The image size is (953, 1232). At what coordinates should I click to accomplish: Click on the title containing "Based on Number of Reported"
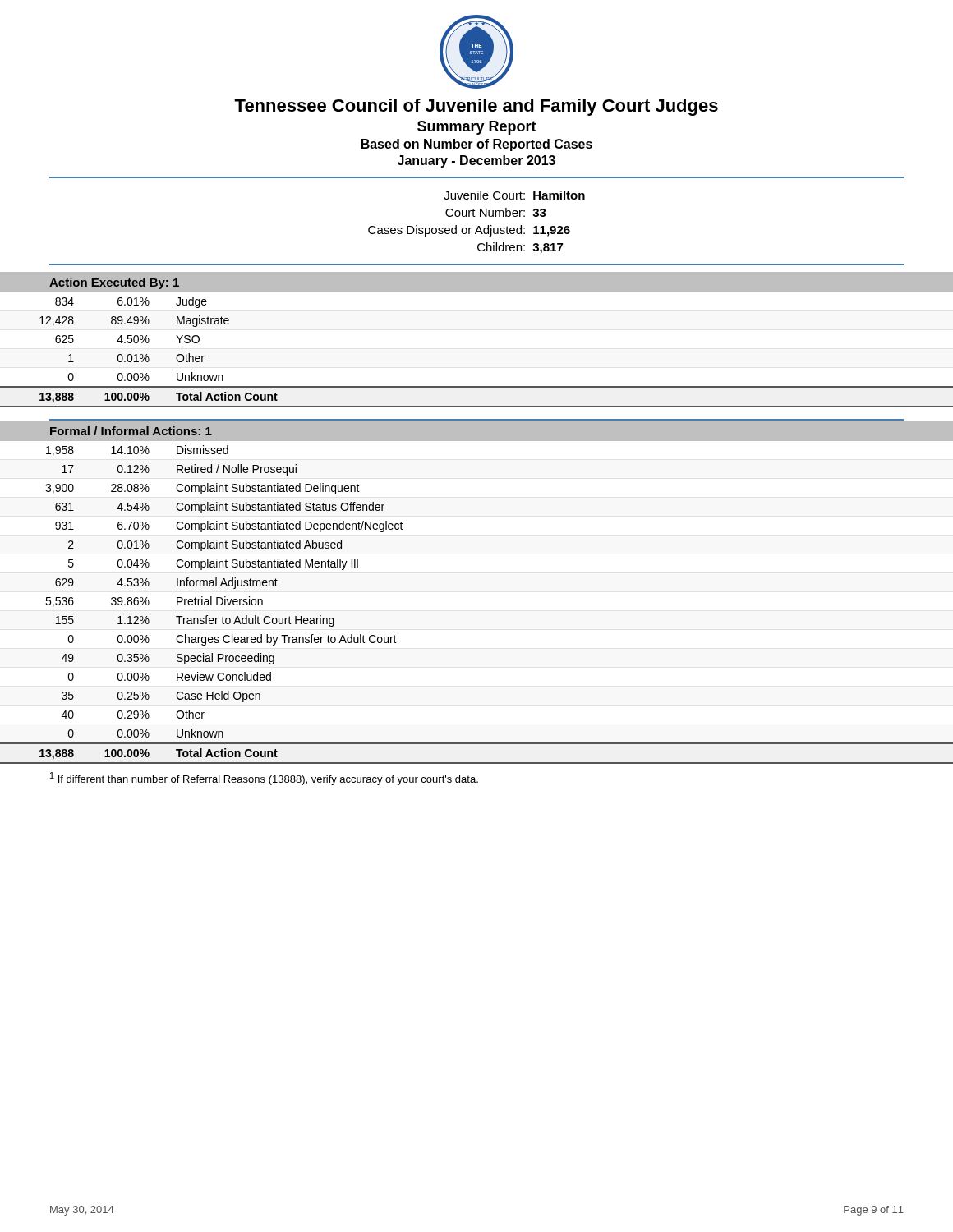476,144
